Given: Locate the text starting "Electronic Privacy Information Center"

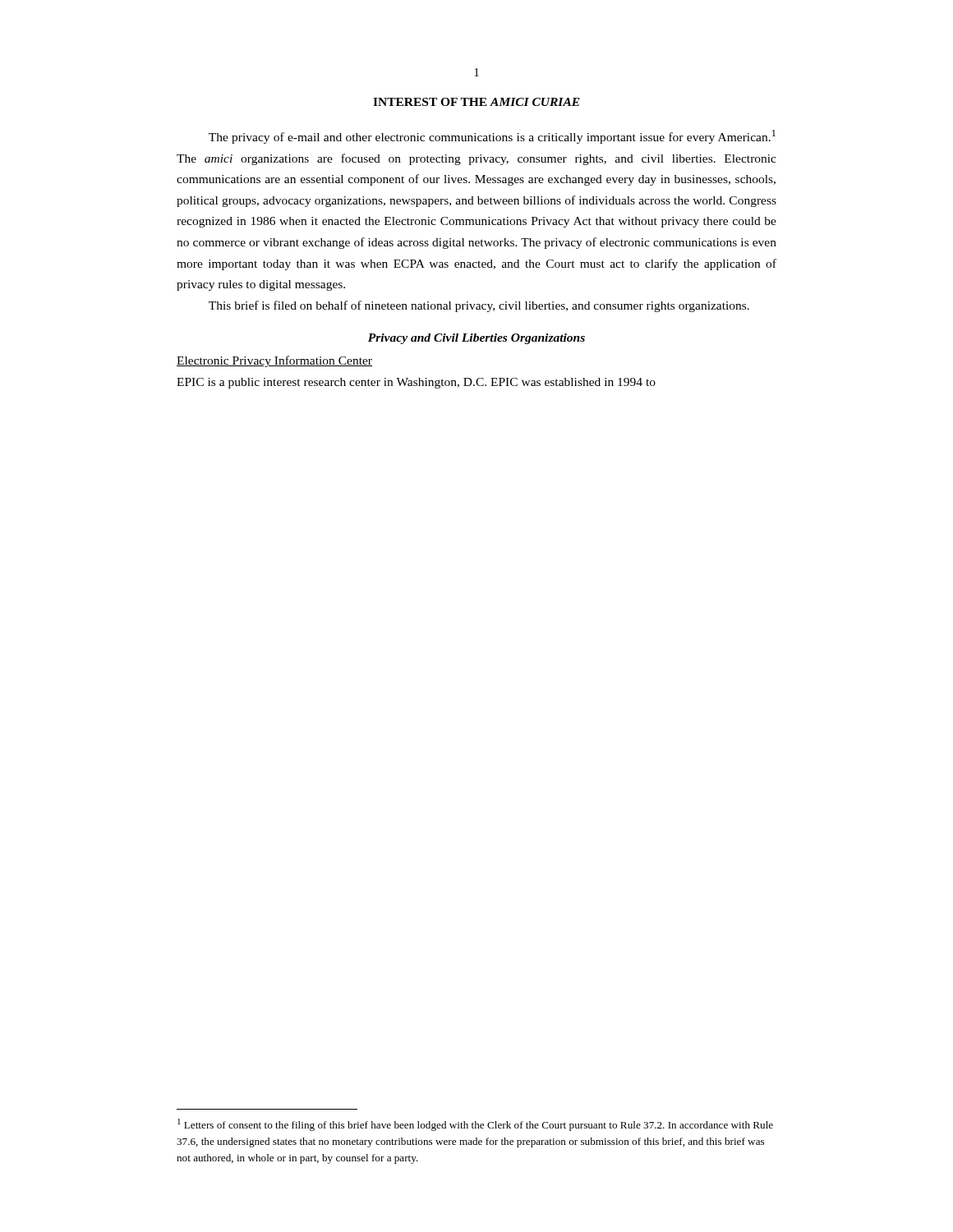Looking at the screenshot, I should click(274, 360).
